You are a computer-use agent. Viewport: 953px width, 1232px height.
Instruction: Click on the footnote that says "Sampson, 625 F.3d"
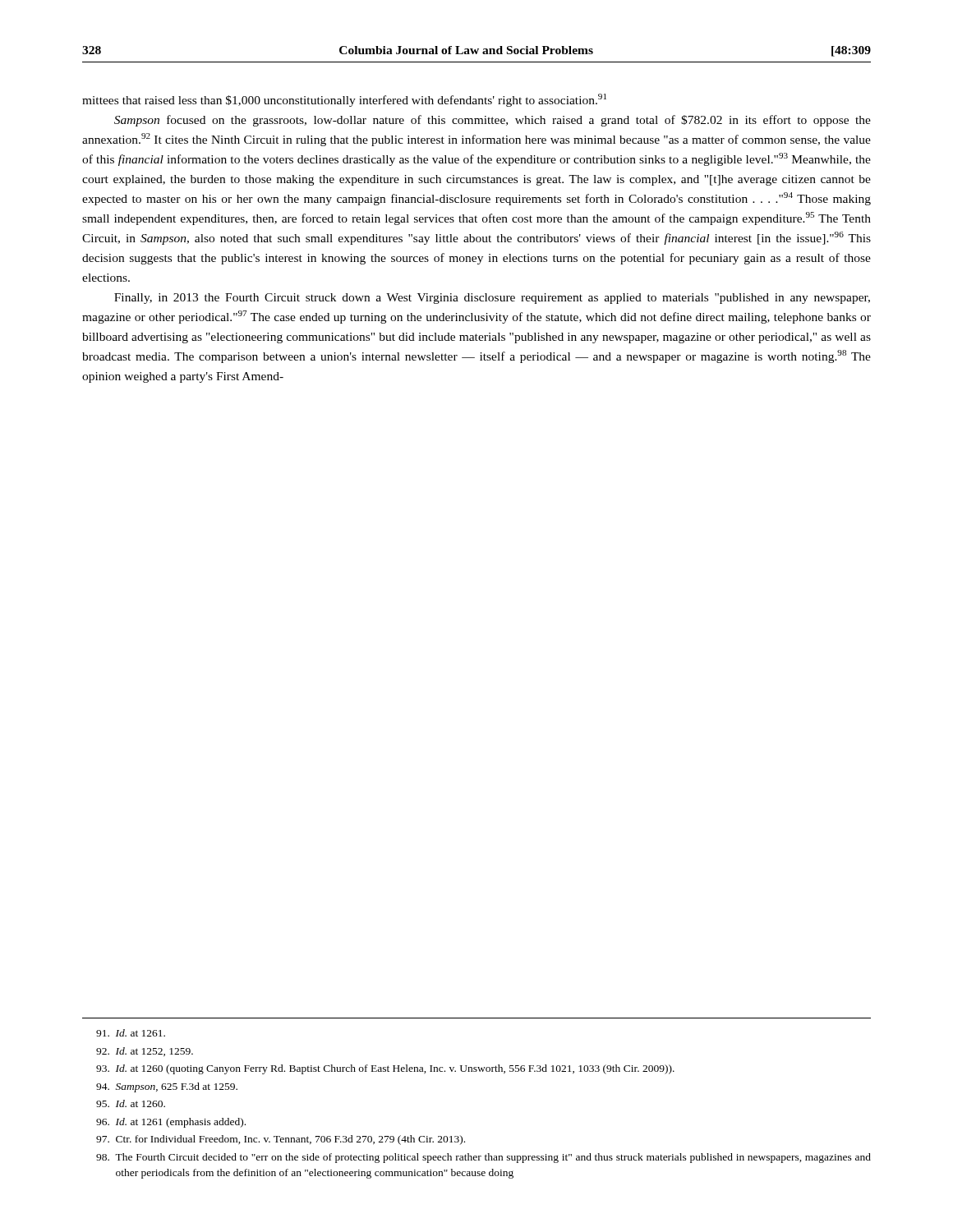click(x=167, y=1087)
